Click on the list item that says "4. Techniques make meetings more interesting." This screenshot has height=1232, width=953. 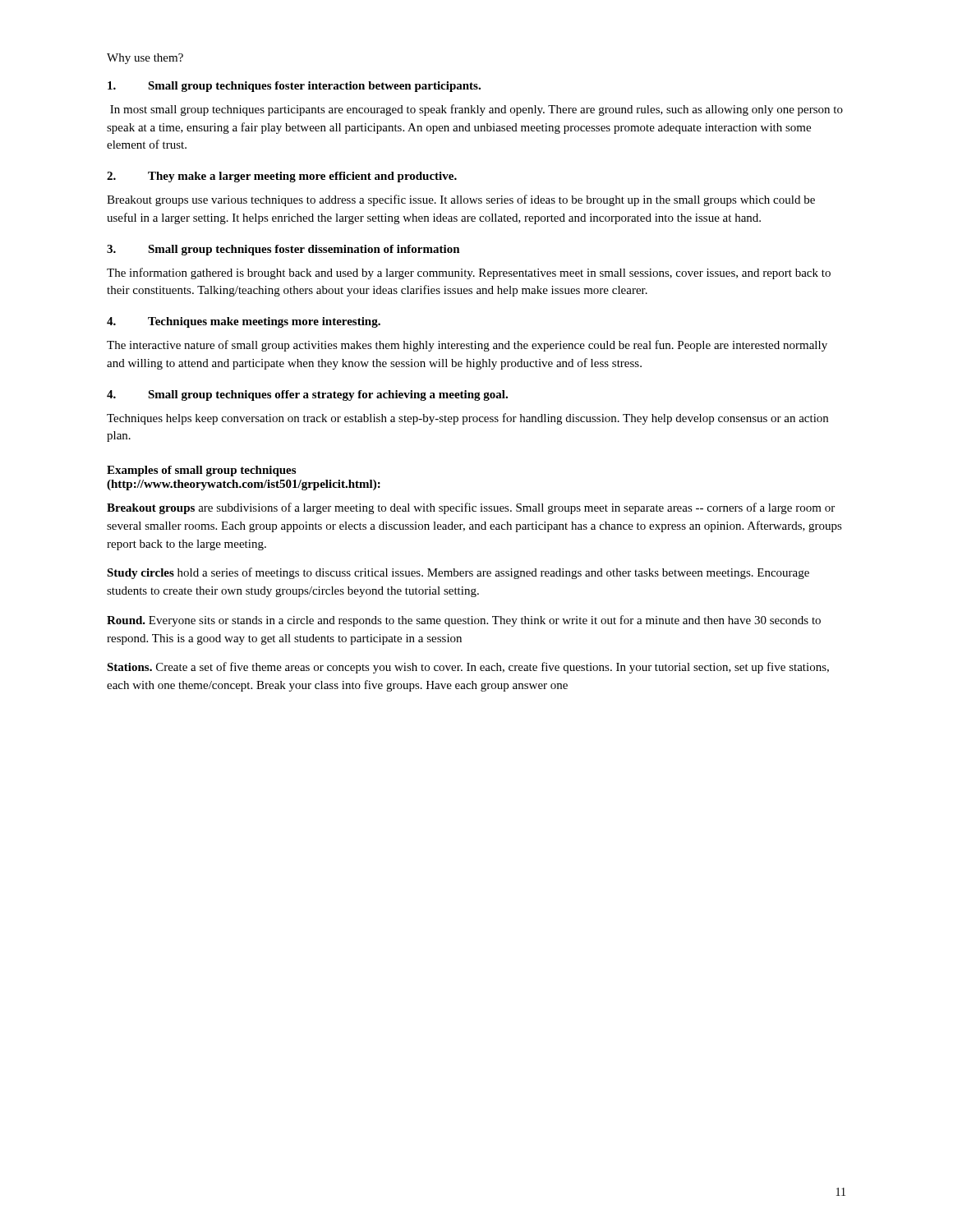(244, 322)
